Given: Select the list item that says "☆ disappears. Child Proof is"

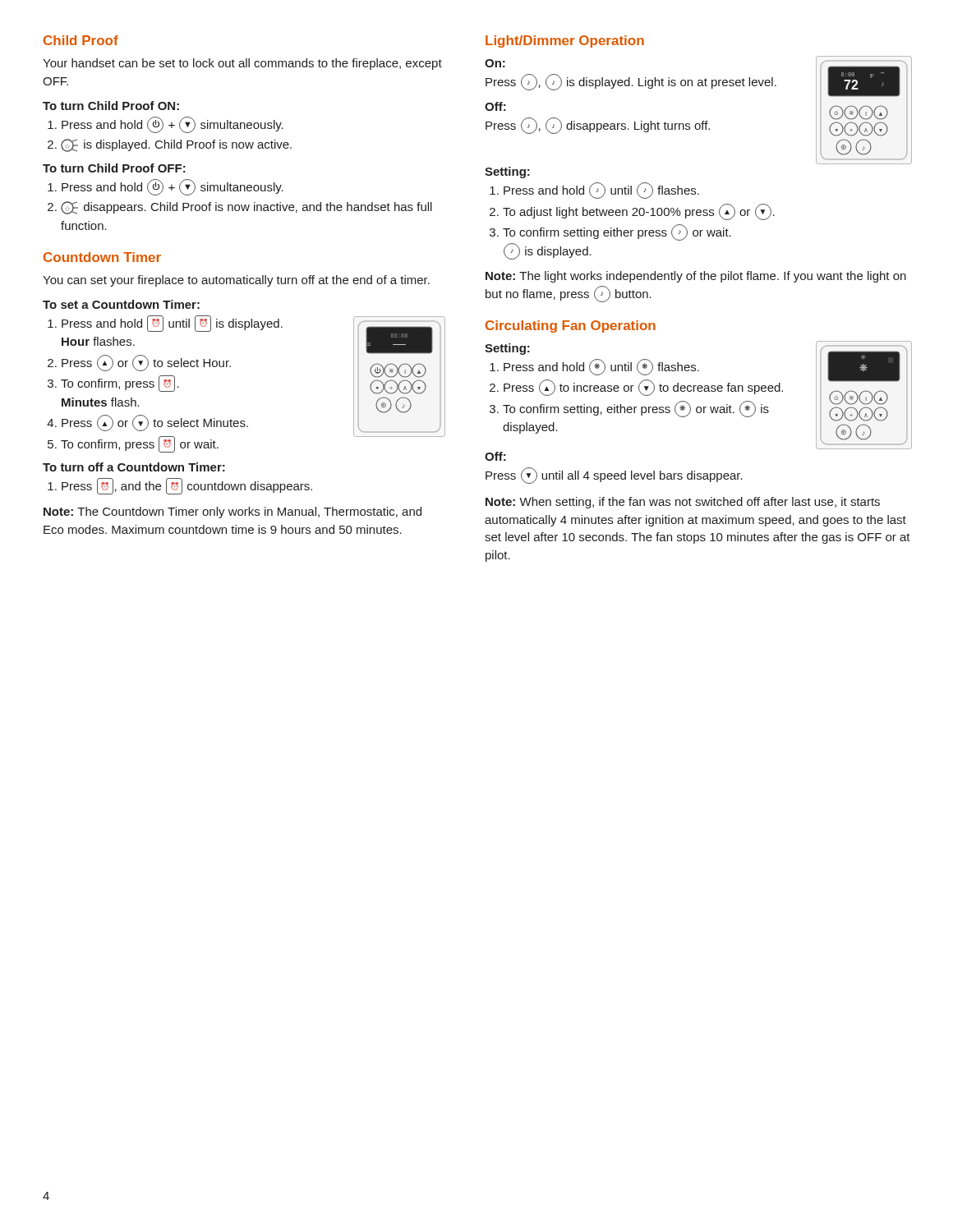Looking at the screenshot, I should tap(247, 216).
